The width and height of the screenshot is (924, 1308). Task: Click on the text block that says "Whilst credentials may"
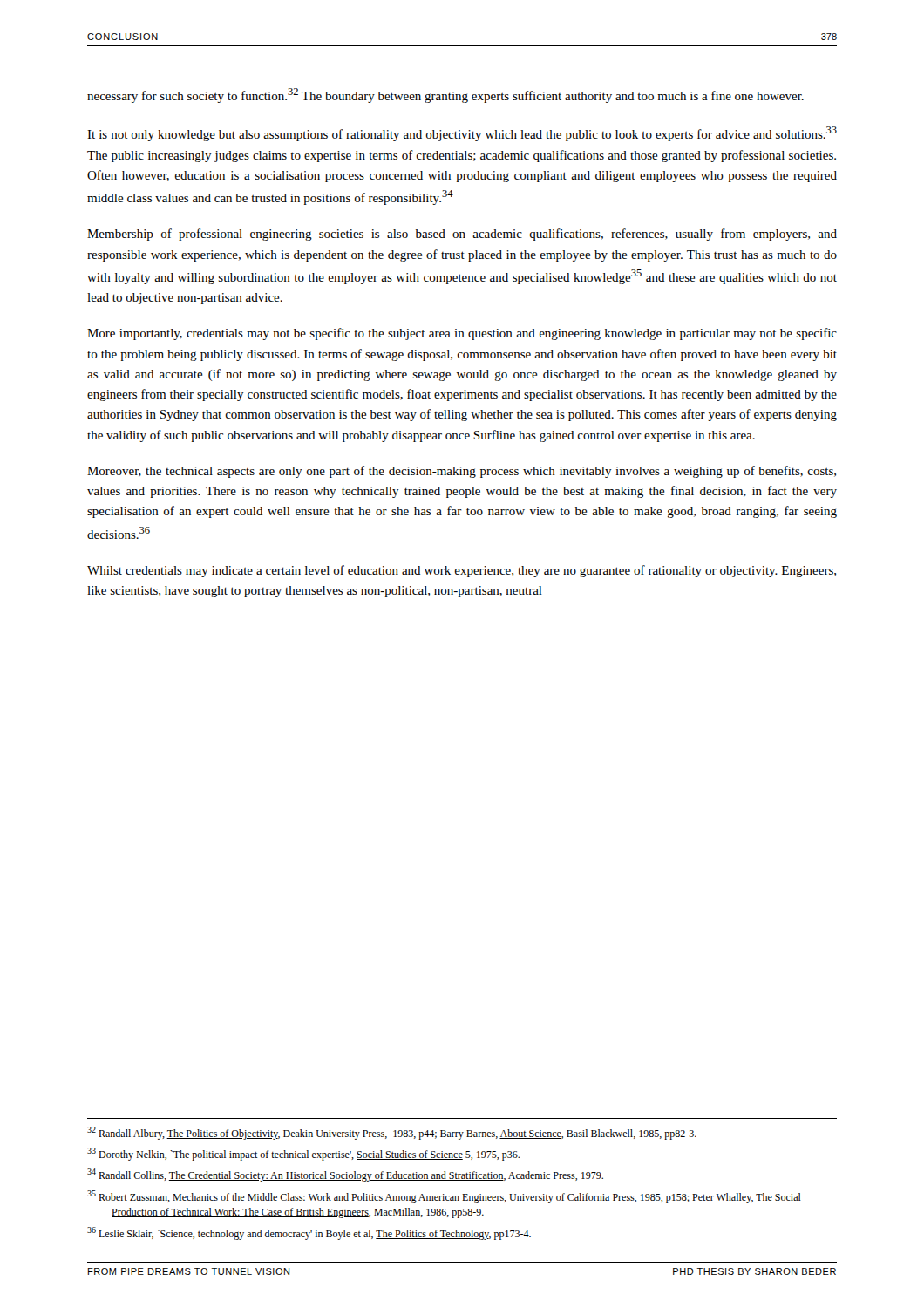462,580
